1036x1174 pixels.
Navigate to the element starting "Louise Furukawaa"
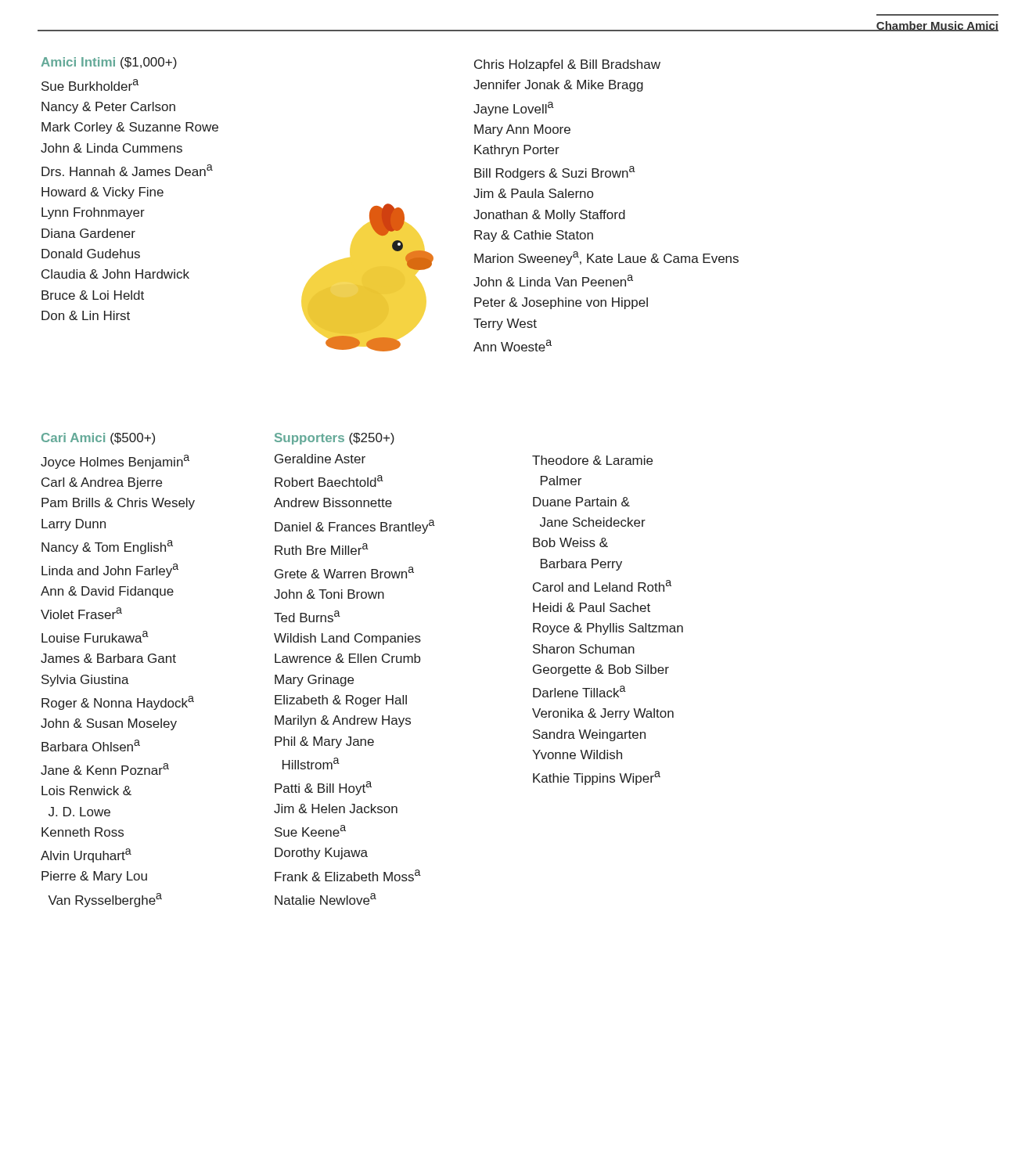pos(94,636)
